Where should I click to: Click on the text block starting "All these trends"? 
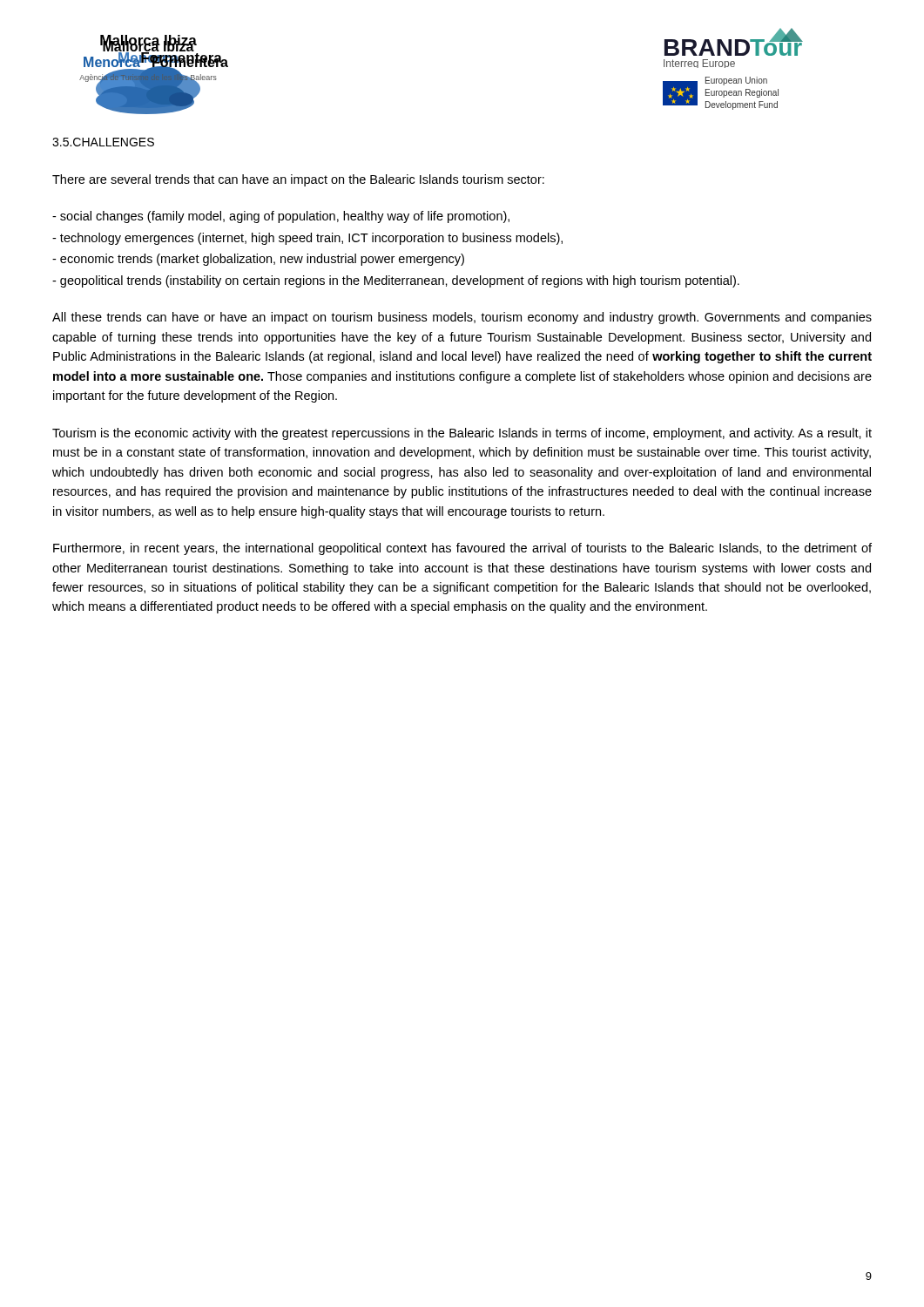coord(462,357)
